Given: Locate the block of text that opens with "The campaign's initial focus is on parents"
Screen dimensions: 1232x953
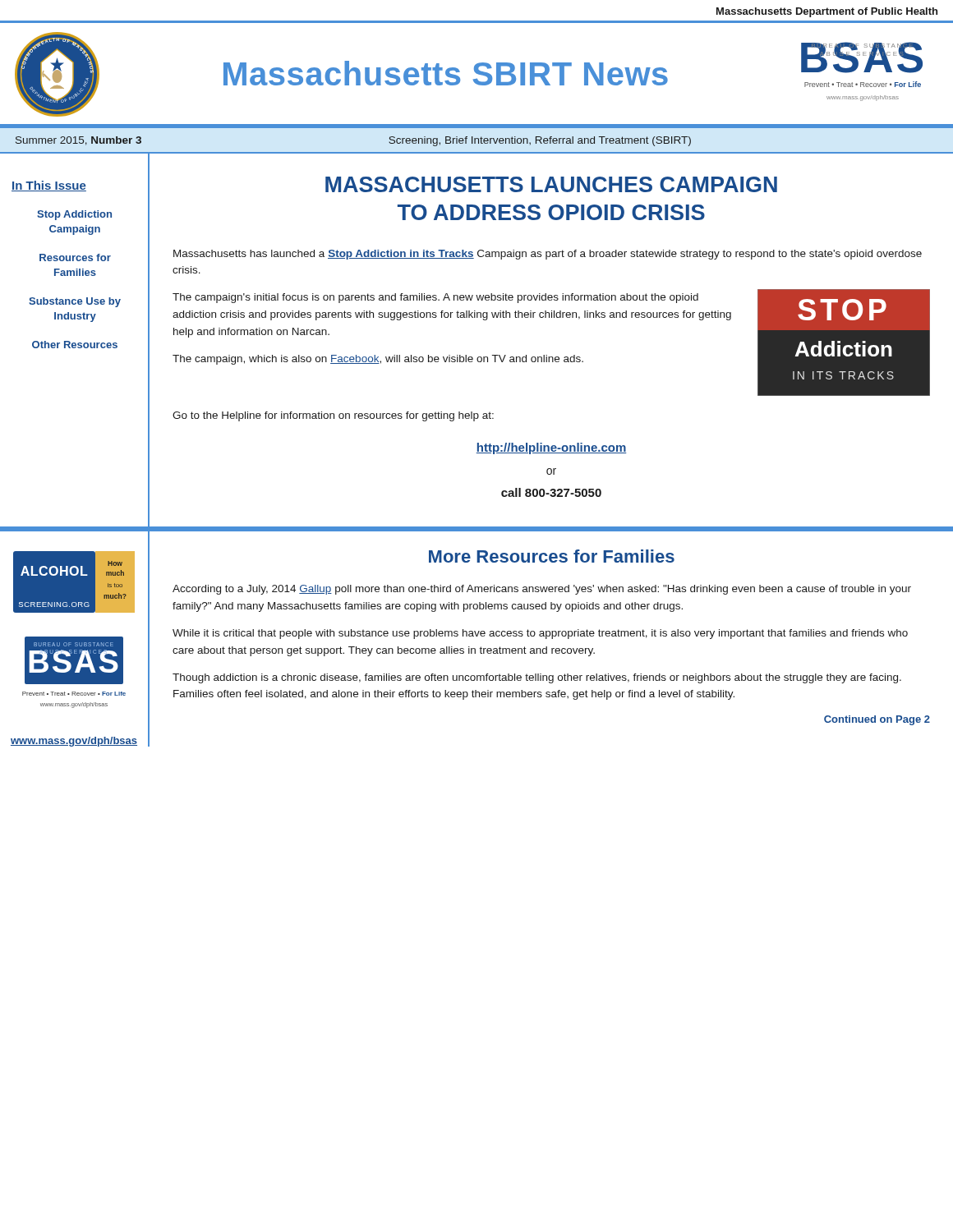Looking at the screenshot, I should 452,314.
